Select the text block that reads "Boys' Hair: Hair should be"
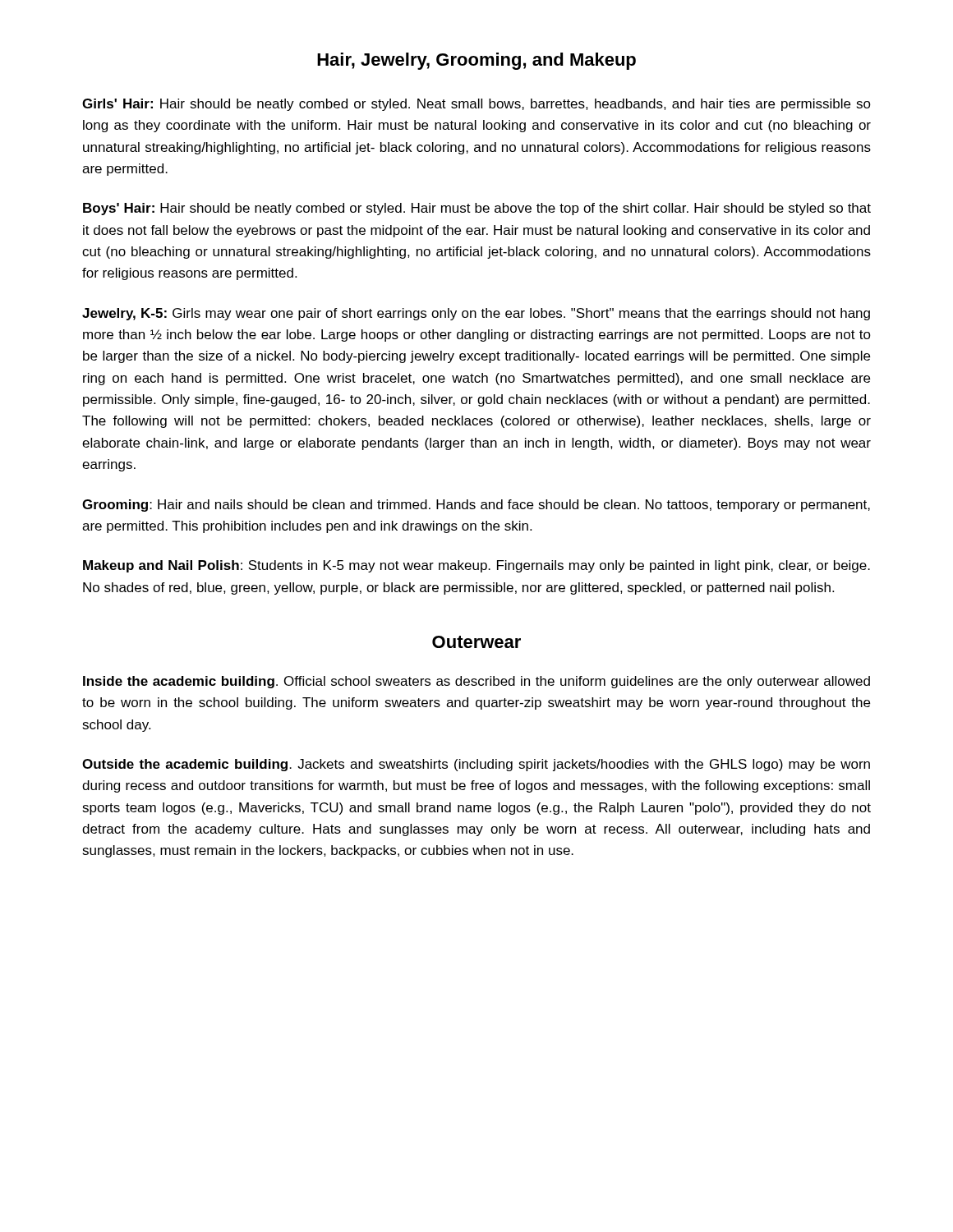This screenshot has height=1232, width=953. click(476, 242)
